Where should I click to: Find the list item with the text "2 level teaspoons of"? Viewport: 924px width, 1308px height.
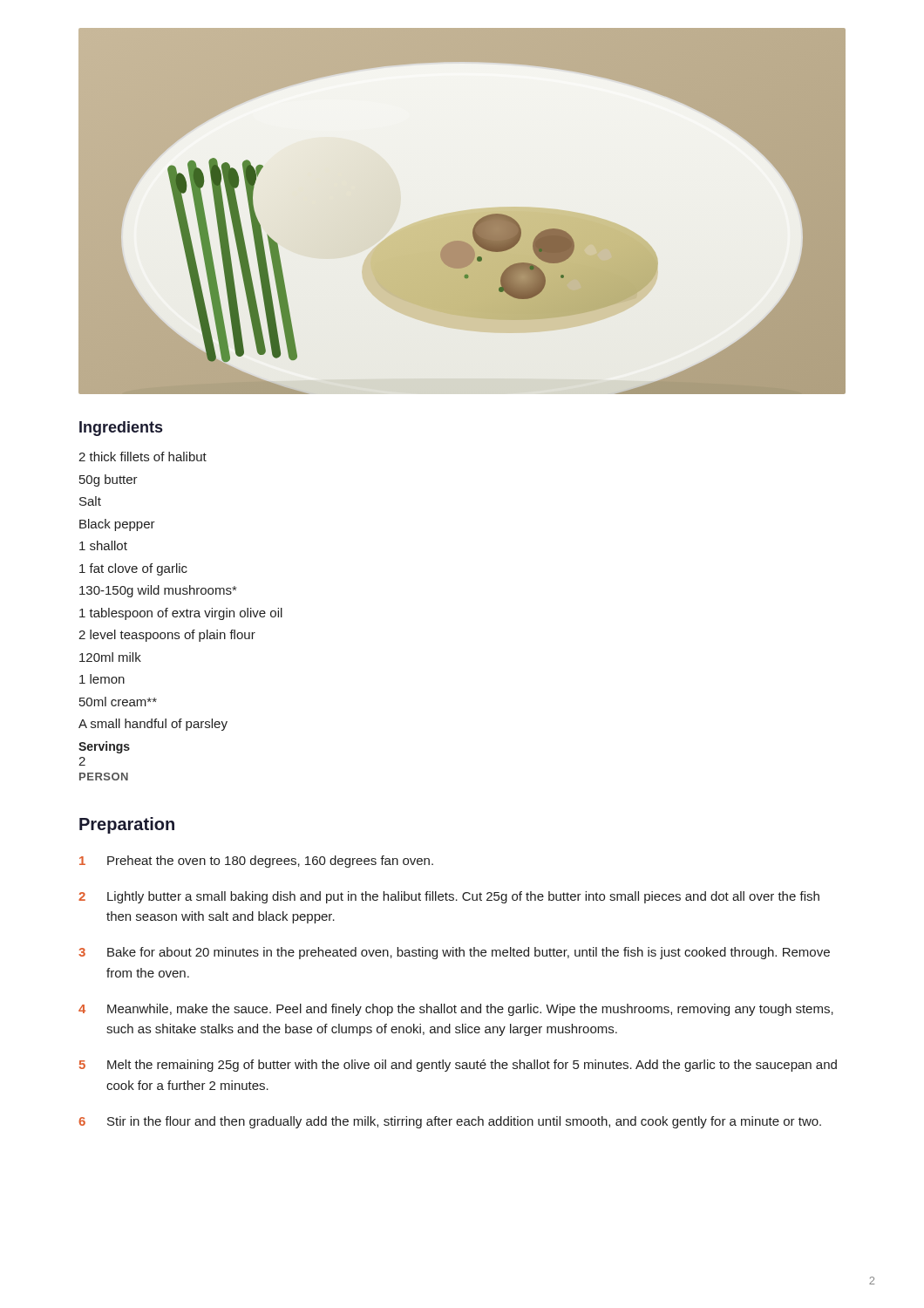tap(167, 634)
